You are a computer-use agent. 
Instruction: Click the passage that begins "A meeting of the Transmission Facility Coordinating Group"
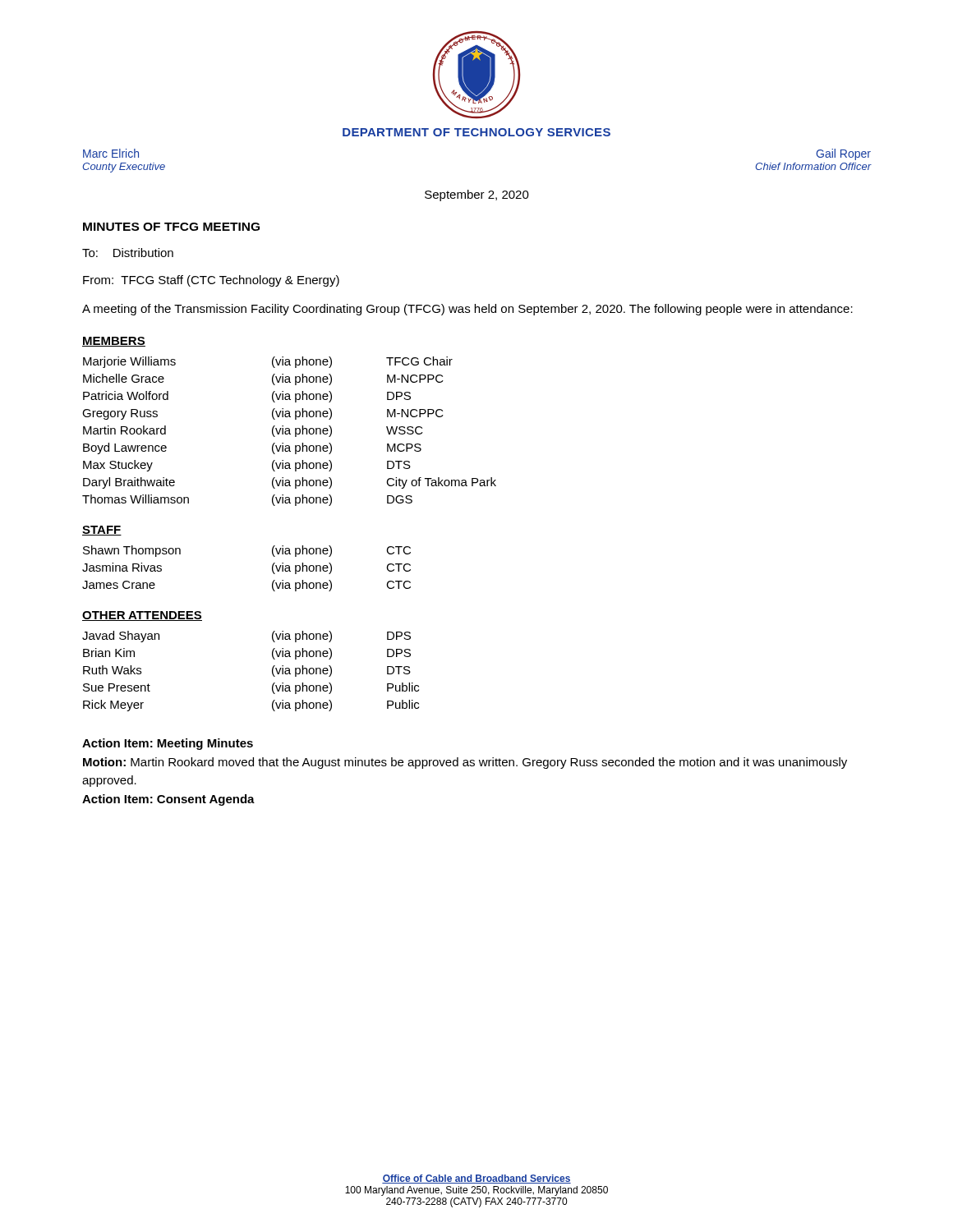coord(468,308)
